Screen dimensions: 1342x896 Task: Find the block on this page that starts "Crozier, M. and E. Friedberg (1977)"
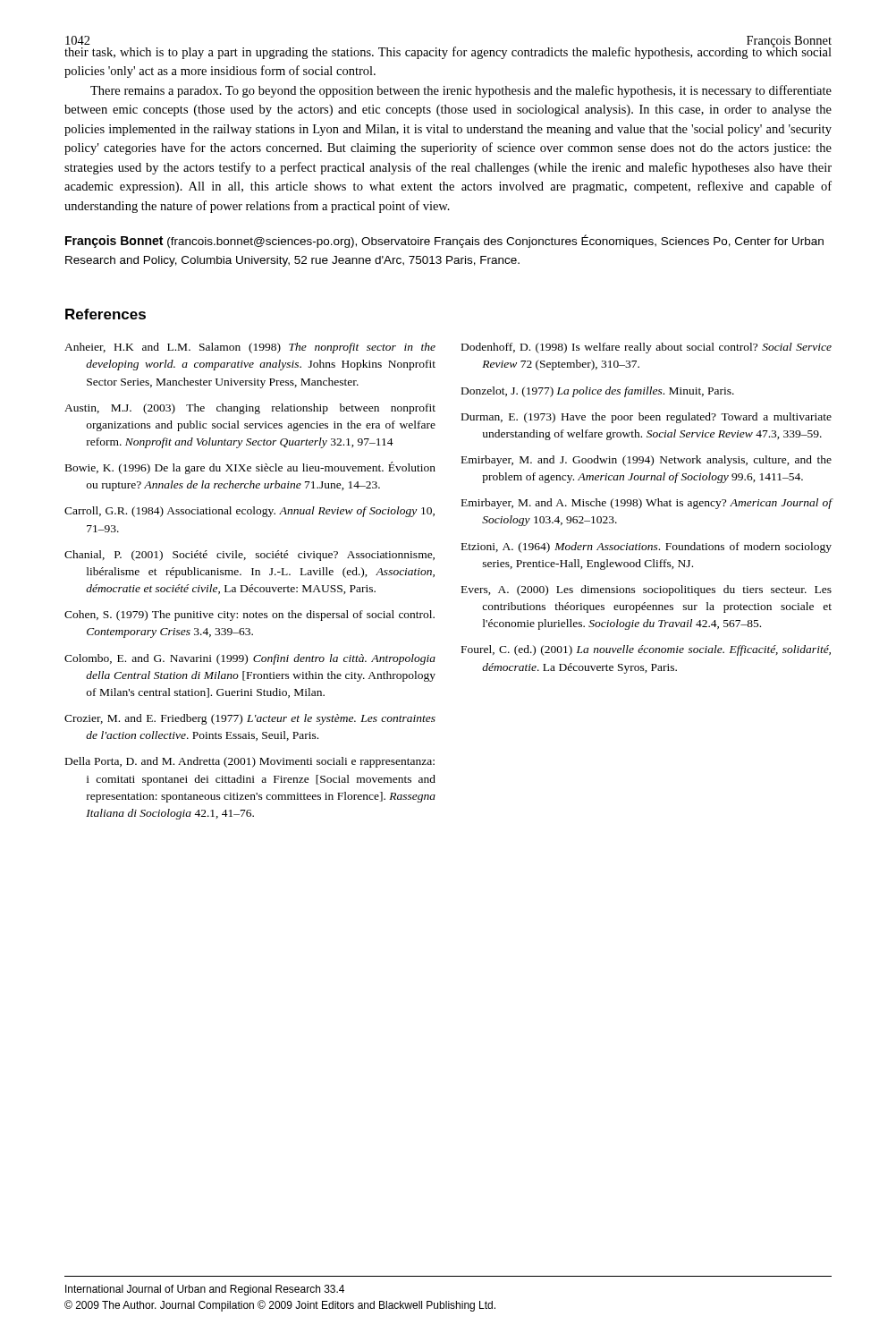(250, 727)
